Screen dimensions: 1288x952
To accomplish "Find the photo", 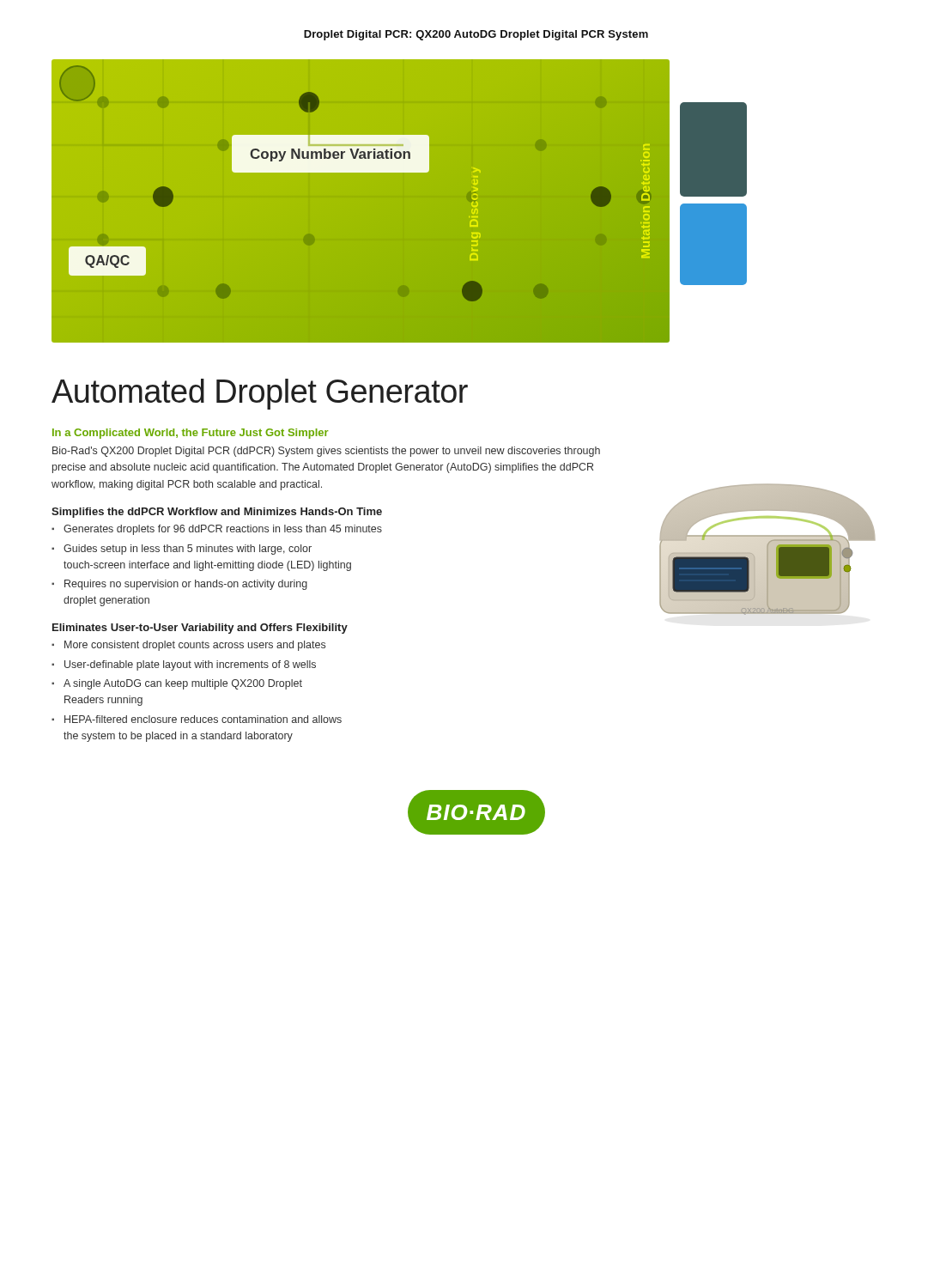I will pos(767,535).
